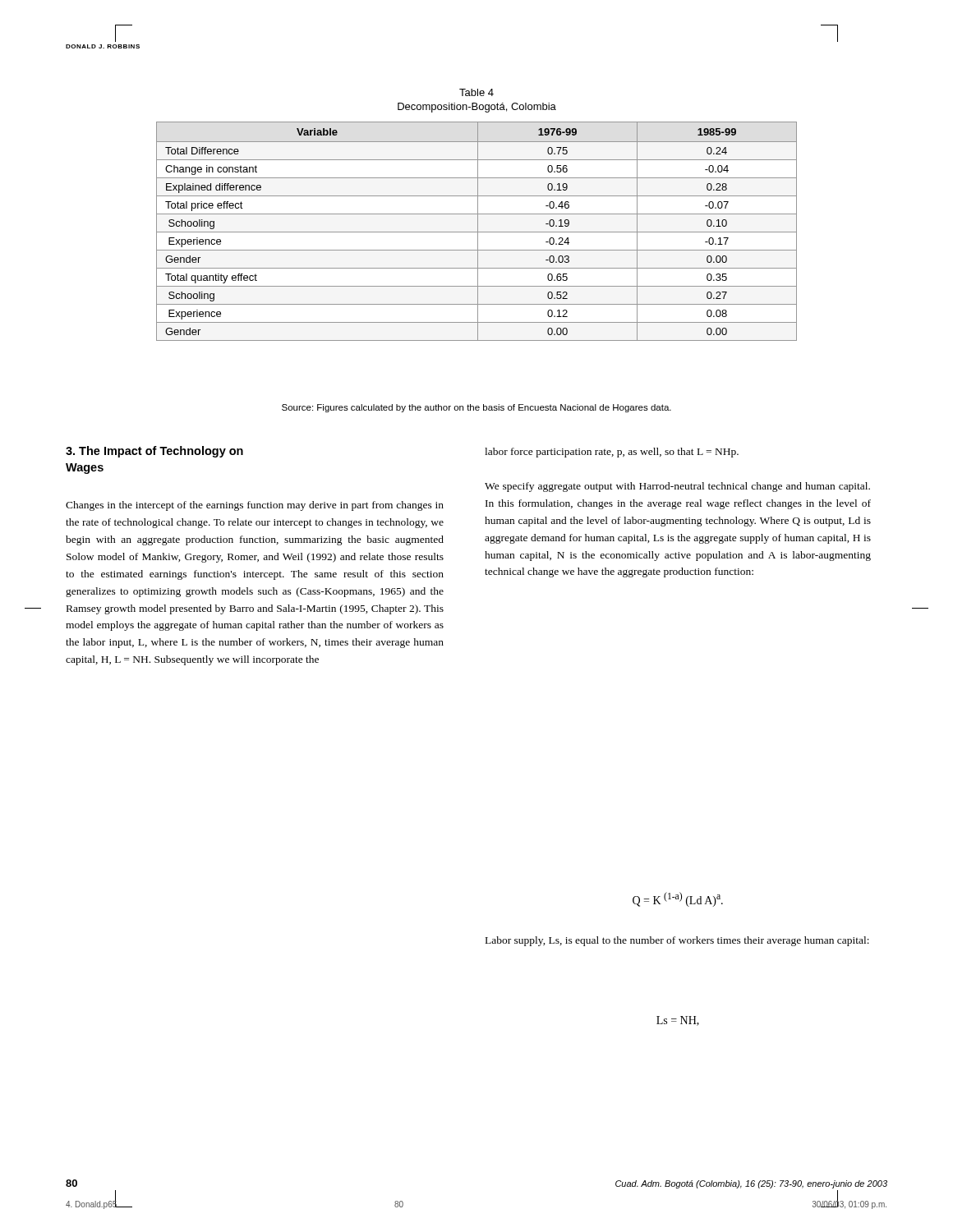Click on the table containing "Total quantity effect"

coord(476,231)
